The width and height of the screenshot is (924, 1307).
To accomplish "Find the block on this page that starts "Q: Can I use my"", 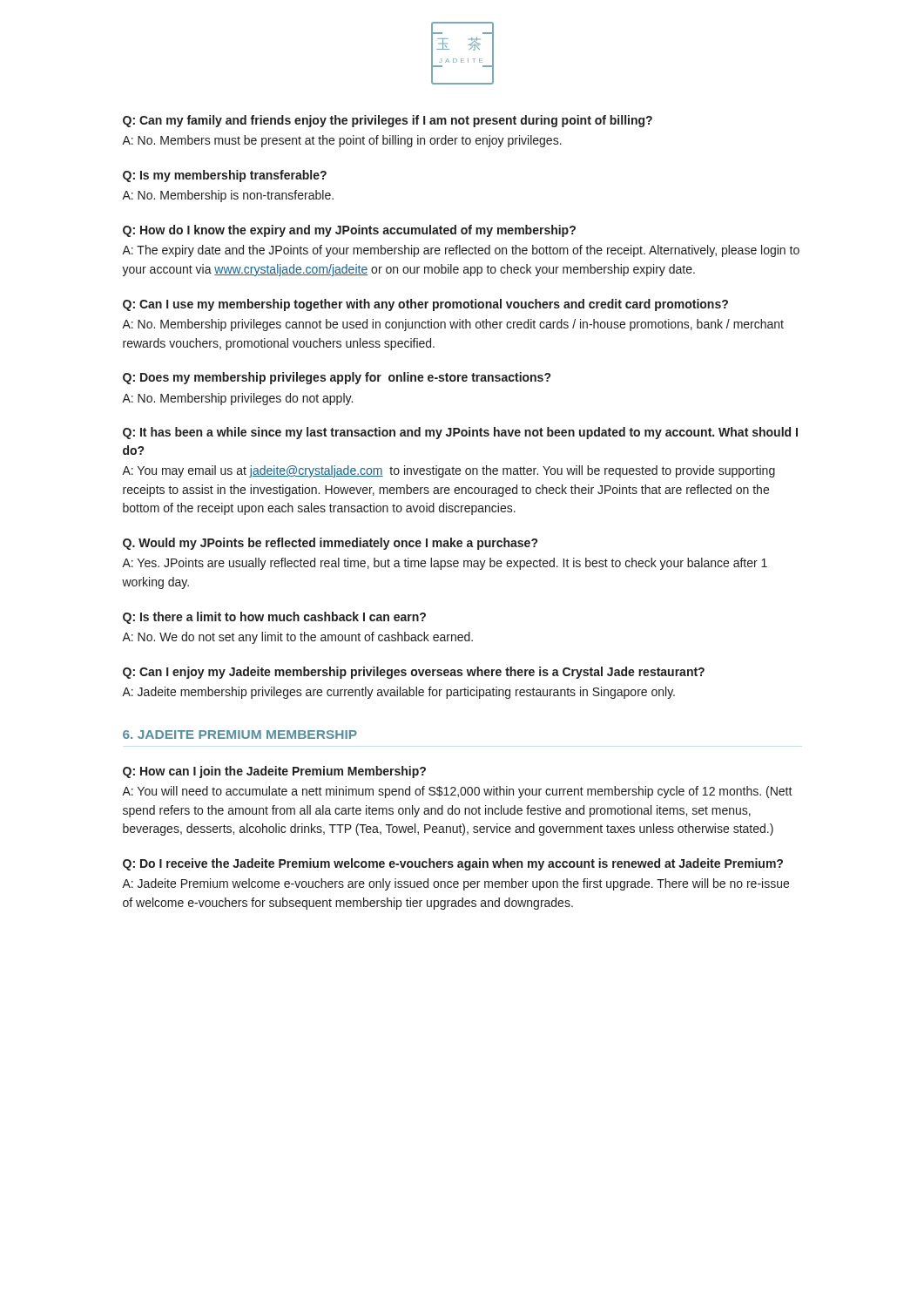I will click(x=462, y=324).
